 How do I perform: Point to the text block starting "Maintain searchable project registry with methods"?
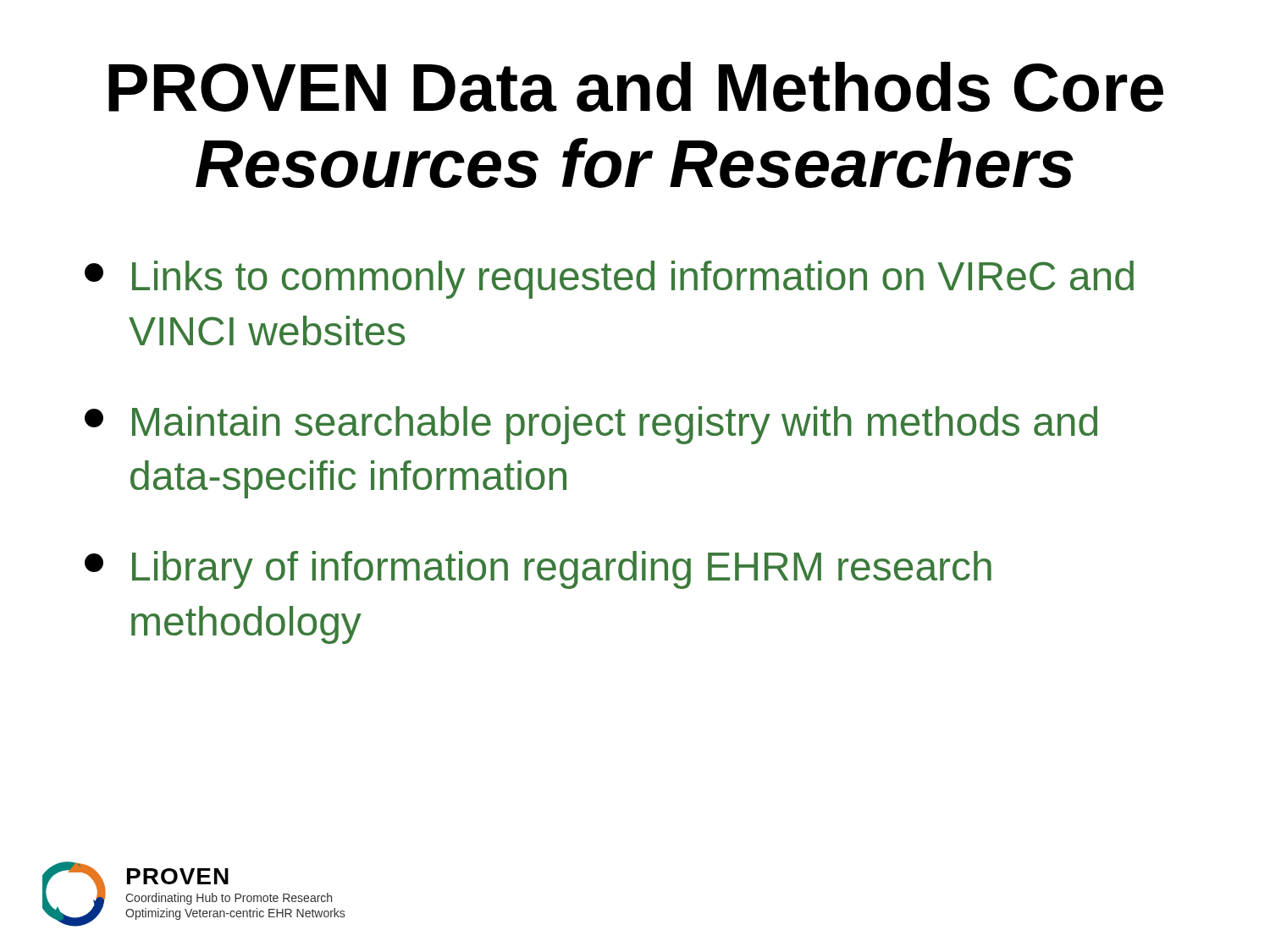(x=644, y=450)
